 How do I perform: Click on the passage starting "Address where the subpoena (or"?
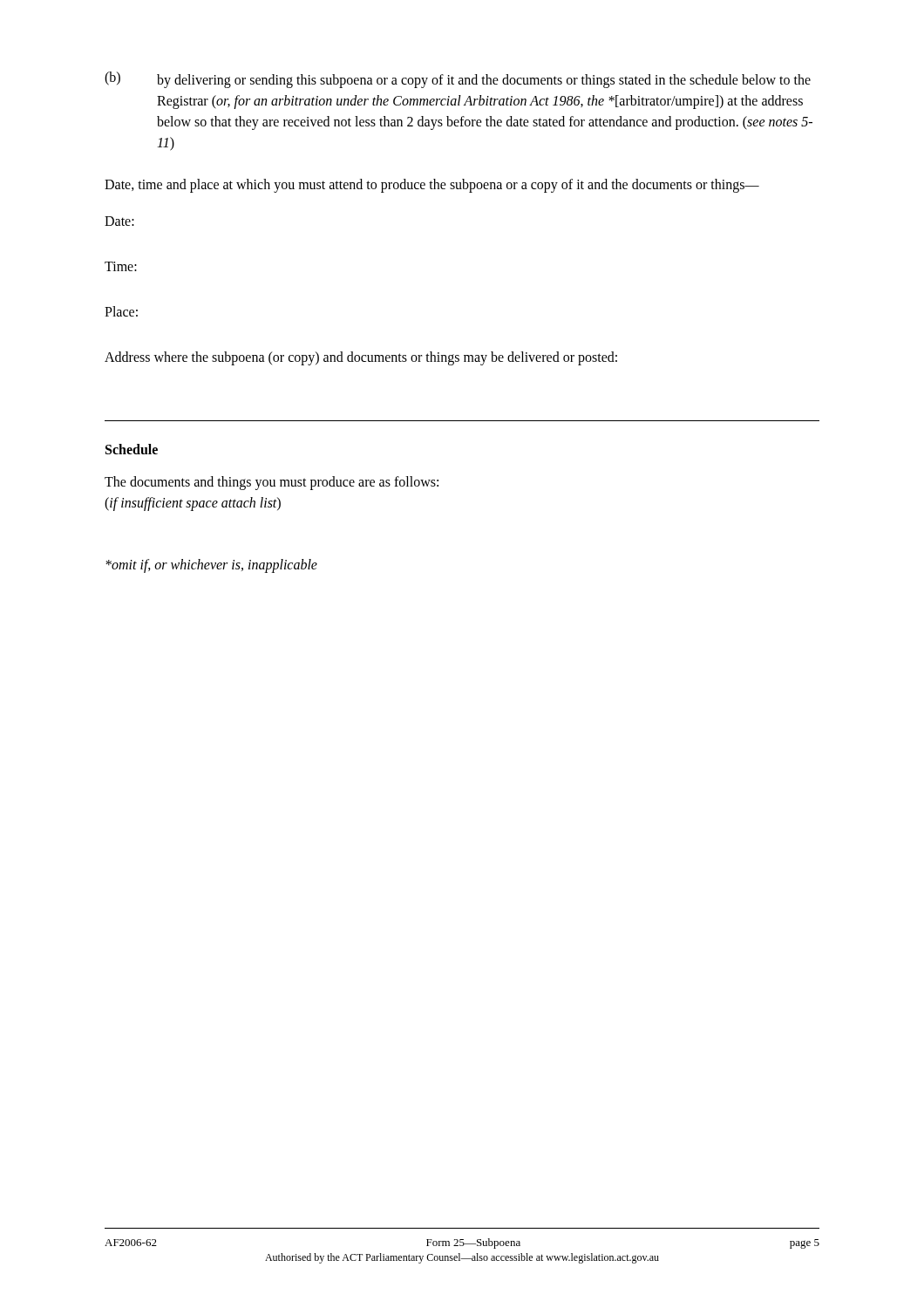coord(361,357)
